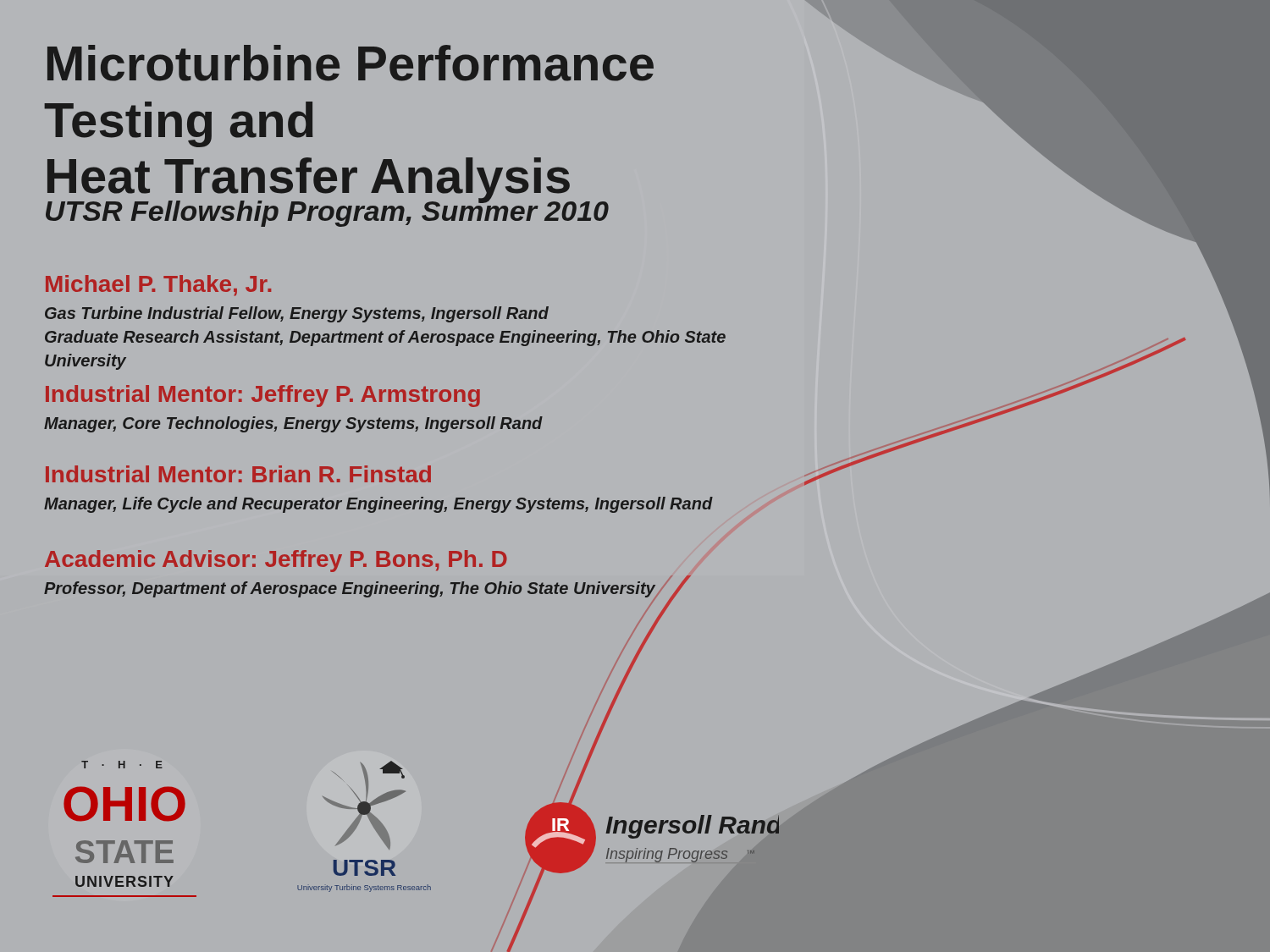The height and width of the screenshot is (952, 1270).
Task: Locate the text block that reads "Michael P. Thake, Jr. Gas Turbine"
Action: (404, 322)
